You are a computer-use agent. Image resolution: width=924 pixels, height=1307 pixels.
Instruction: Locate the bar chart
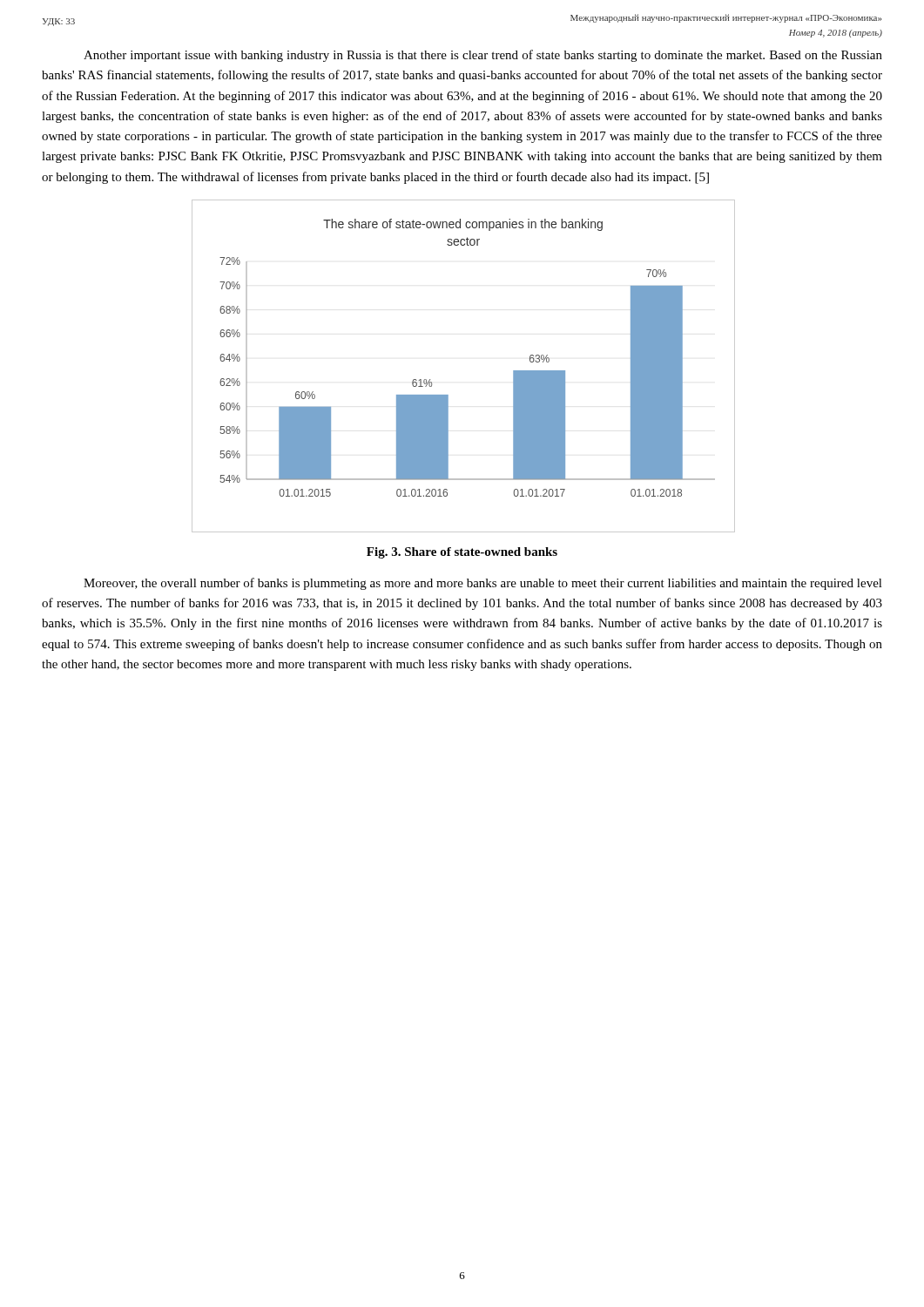click(462, 367)
